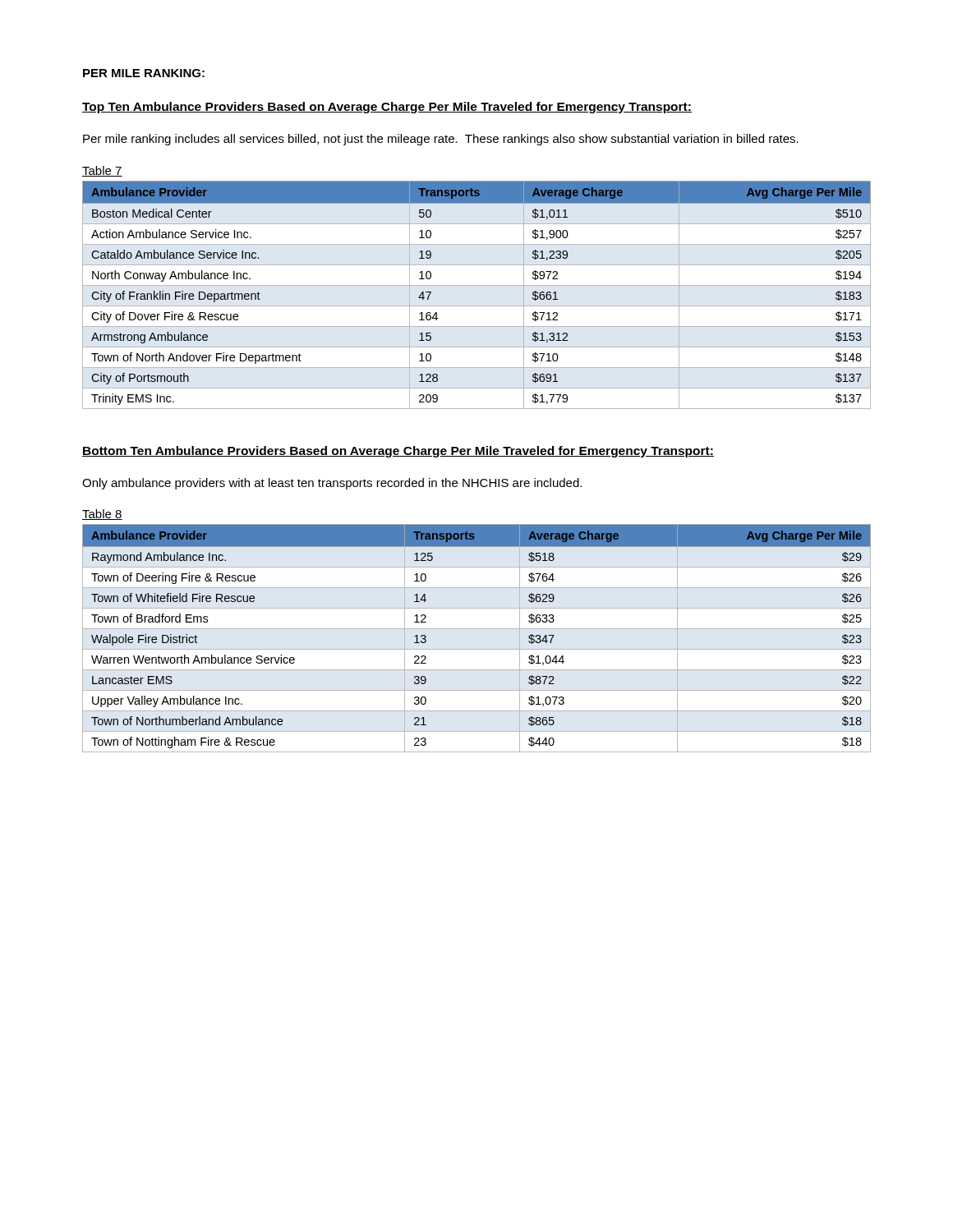Find the caption containing "Table 7"
Viewport: 953px width, 1232px height.
[102, 170]
